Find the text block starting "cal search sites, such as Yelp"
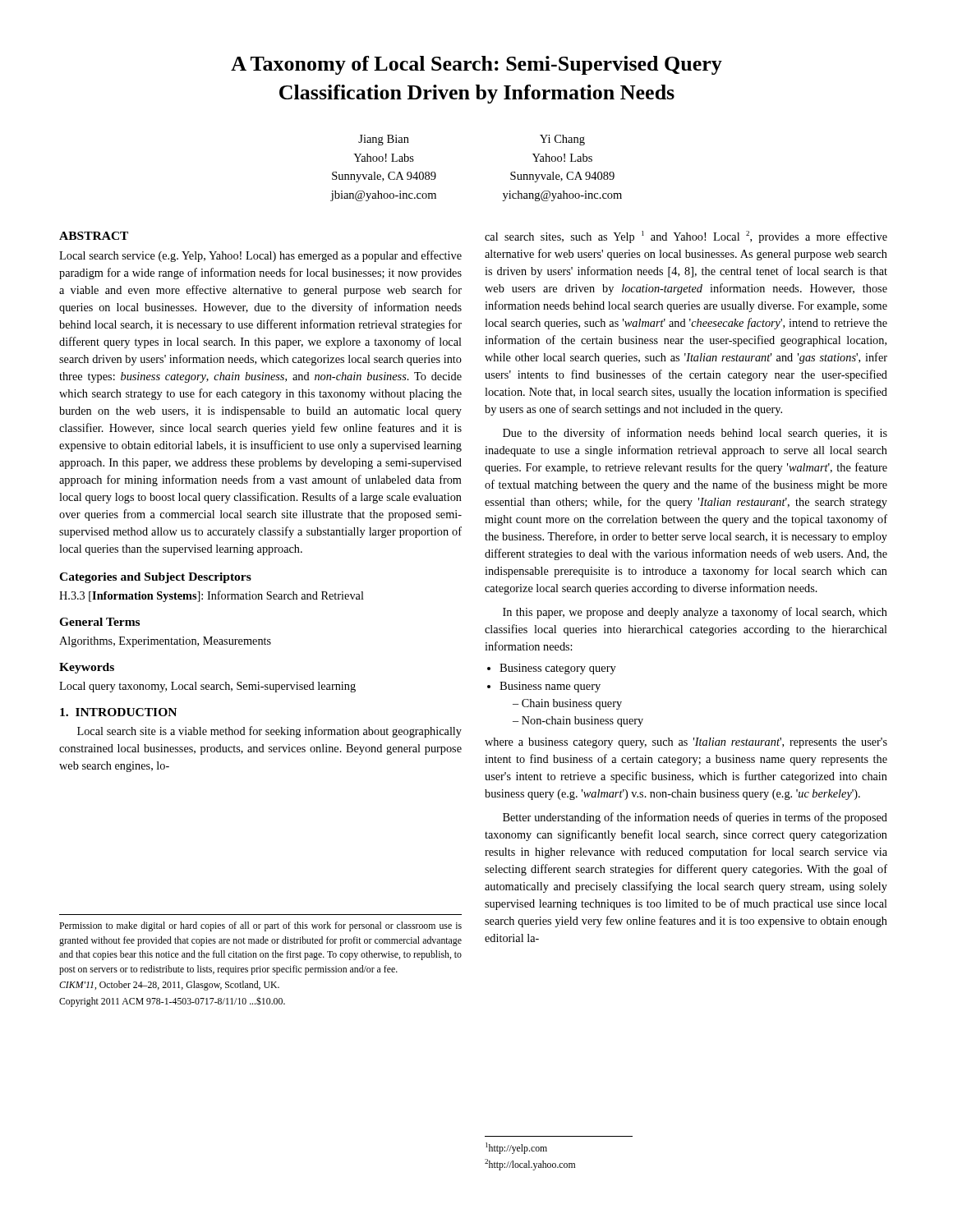 click(686, 323)
